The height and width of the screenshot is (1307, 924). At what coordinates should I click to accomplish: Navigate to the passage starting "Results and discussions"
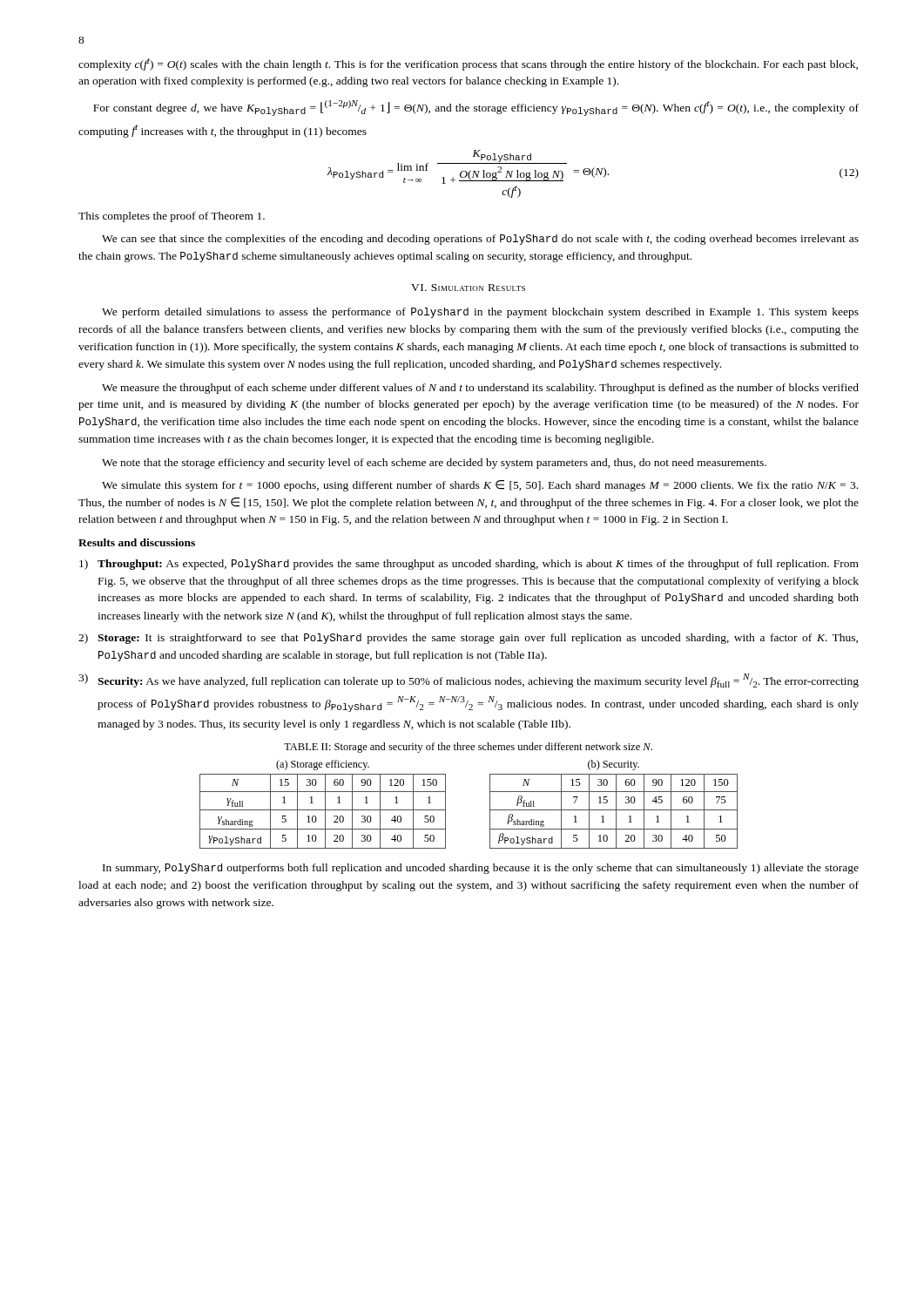click(x=137, y=542)
